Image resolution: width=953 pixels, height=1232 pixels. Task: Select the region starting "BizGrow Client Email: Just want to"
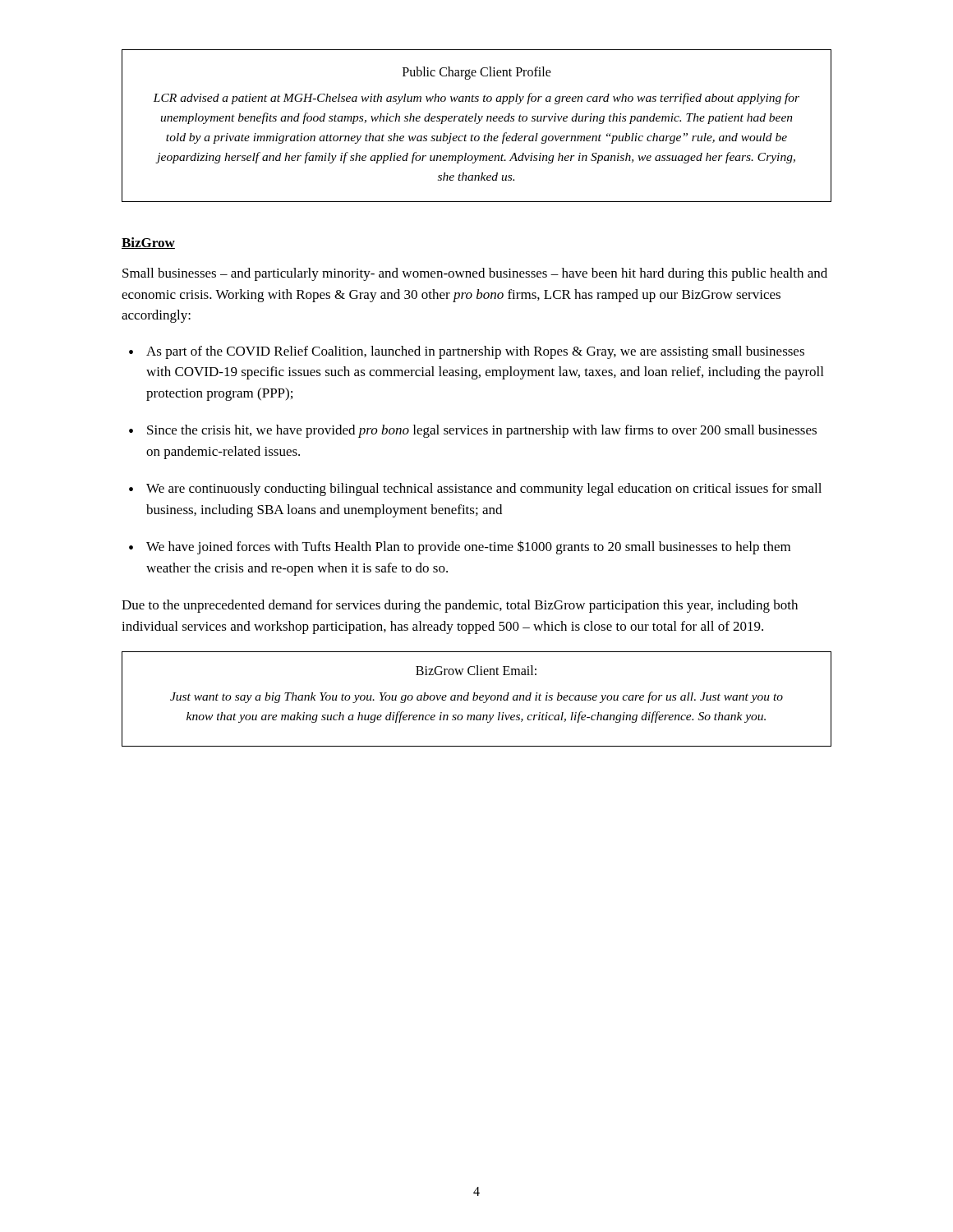(476, 695)
